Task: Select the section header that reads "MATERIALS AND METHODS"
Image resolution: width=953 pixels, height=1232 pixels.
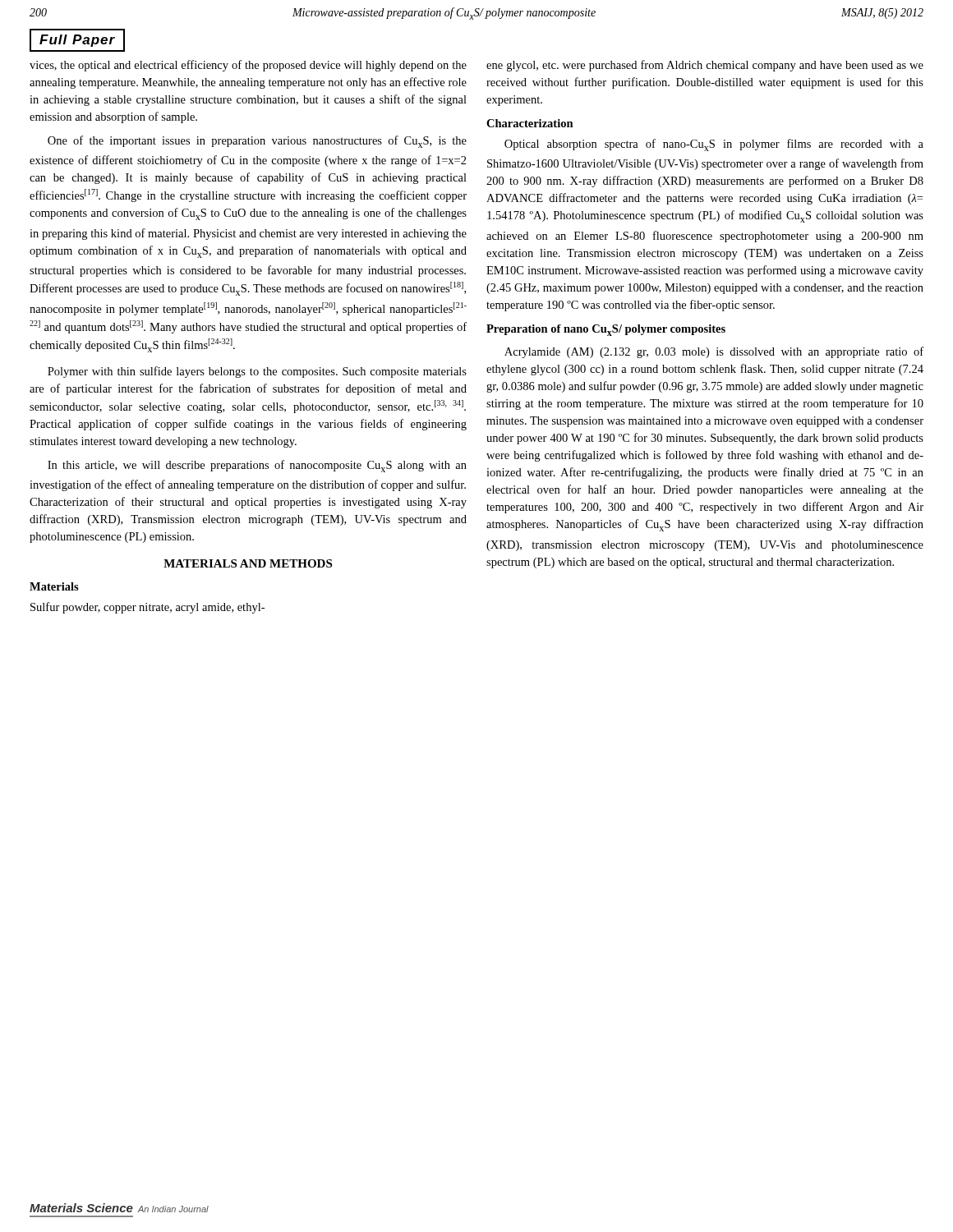Action: (x=248, y=564)
